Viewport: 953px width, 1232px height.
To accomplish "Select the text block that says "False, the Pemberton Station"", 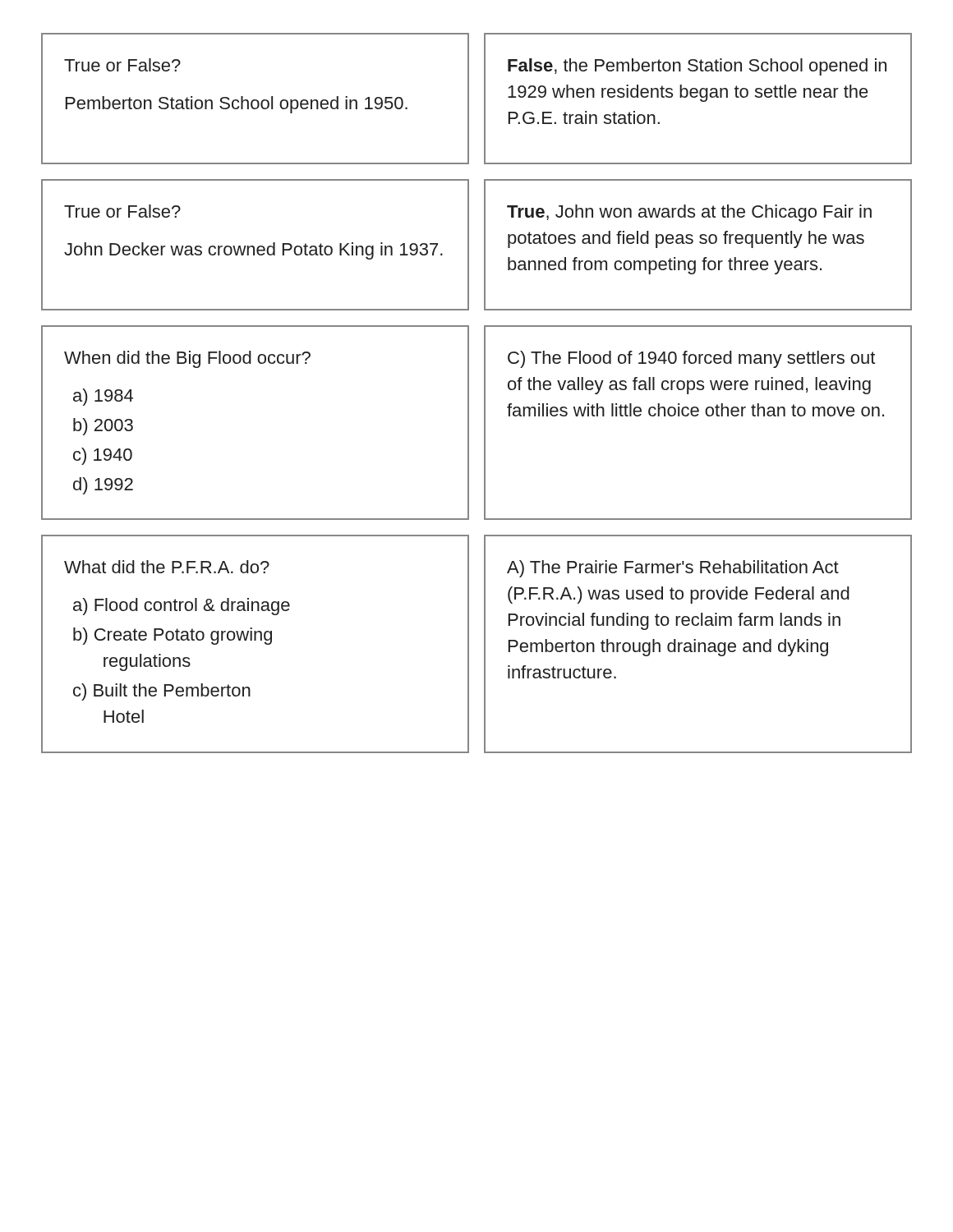I will [697, 92].
